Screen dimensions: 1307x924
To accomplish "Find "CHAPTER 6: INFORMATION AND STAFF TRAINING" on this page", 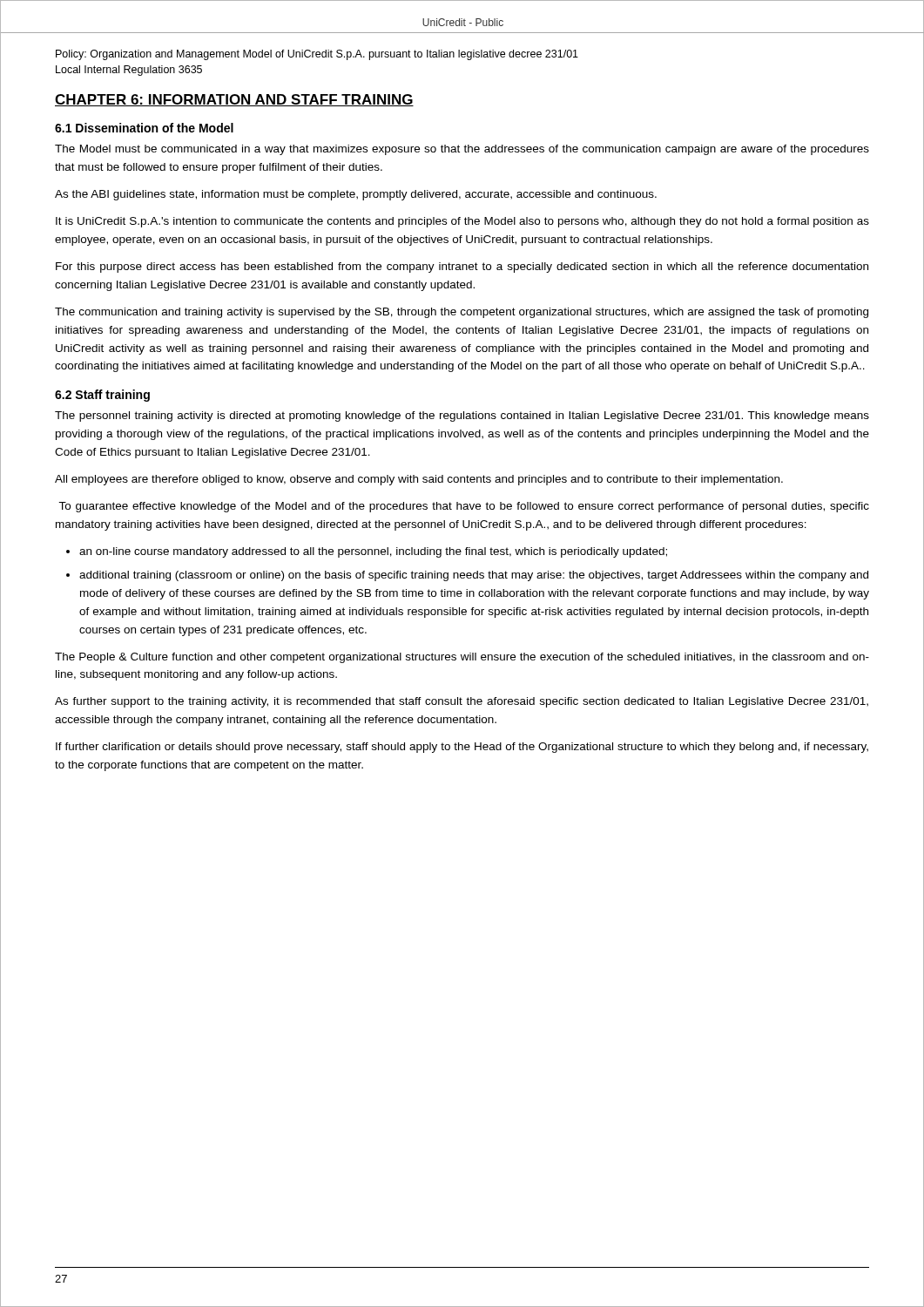I will click(234, 100).
